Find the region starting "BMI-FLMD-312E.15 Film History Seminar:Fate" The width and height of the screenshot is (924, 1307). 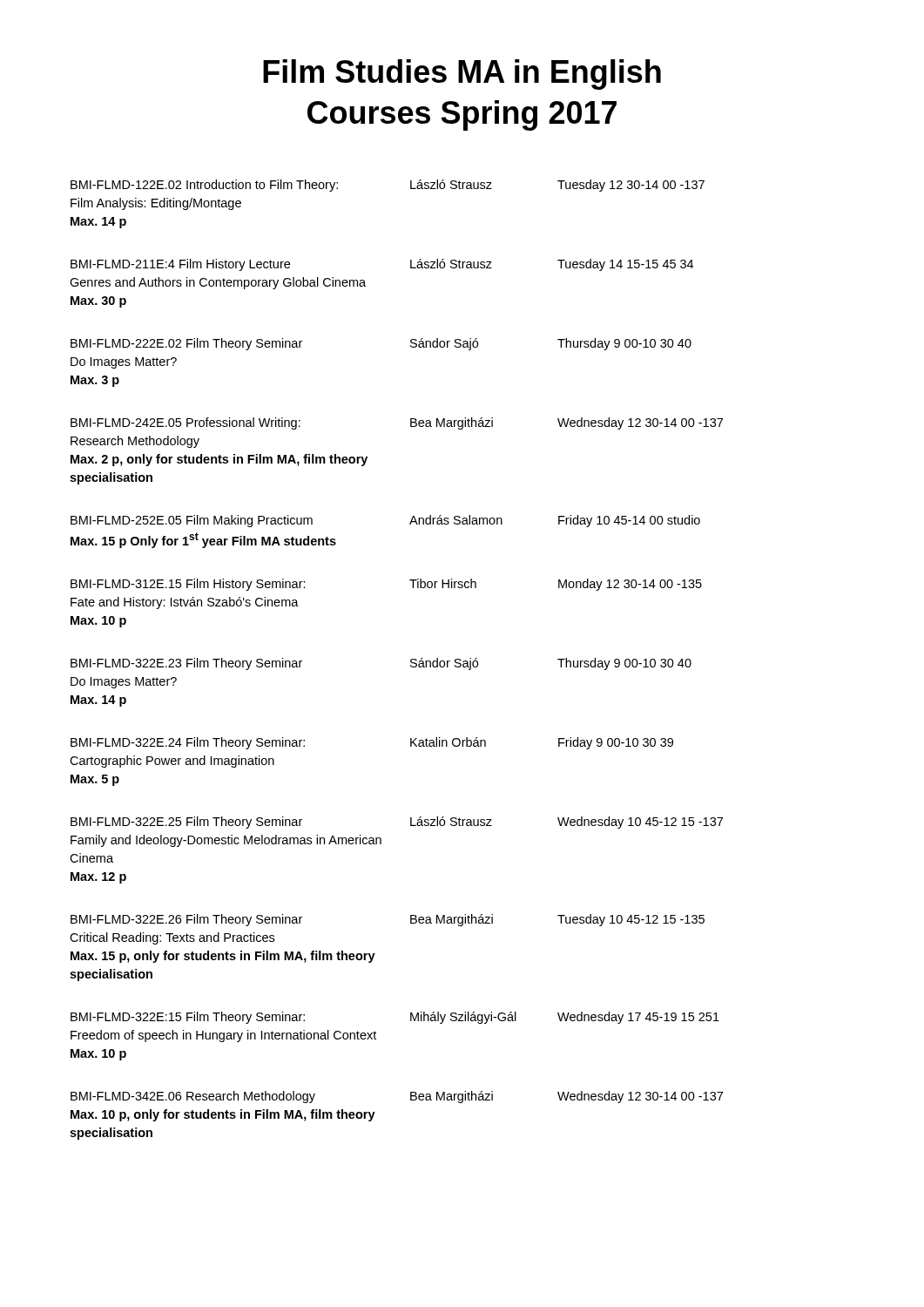coord(190,584)
